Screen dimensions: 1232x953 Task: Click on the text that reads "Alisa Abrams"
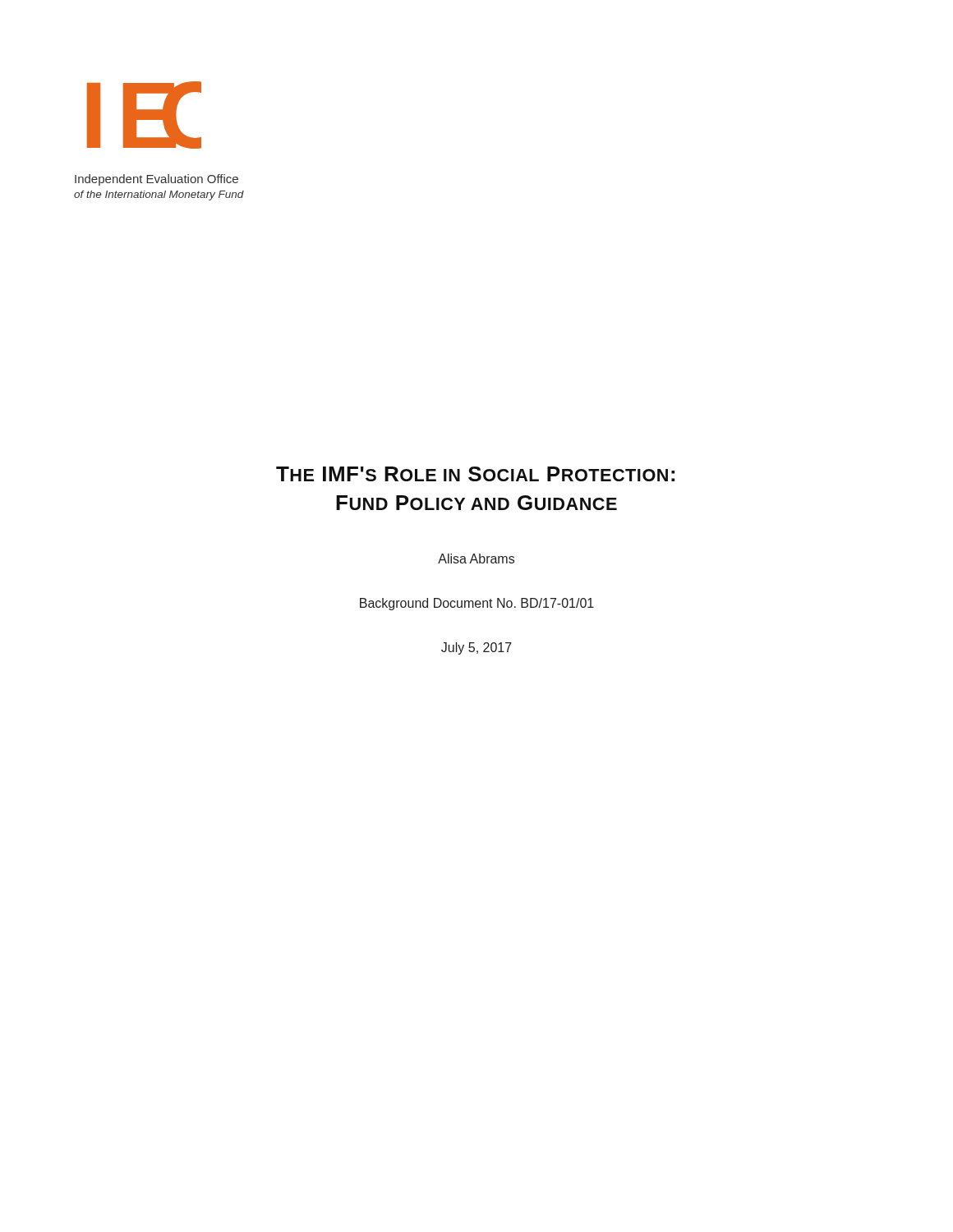tap(476, 559)
